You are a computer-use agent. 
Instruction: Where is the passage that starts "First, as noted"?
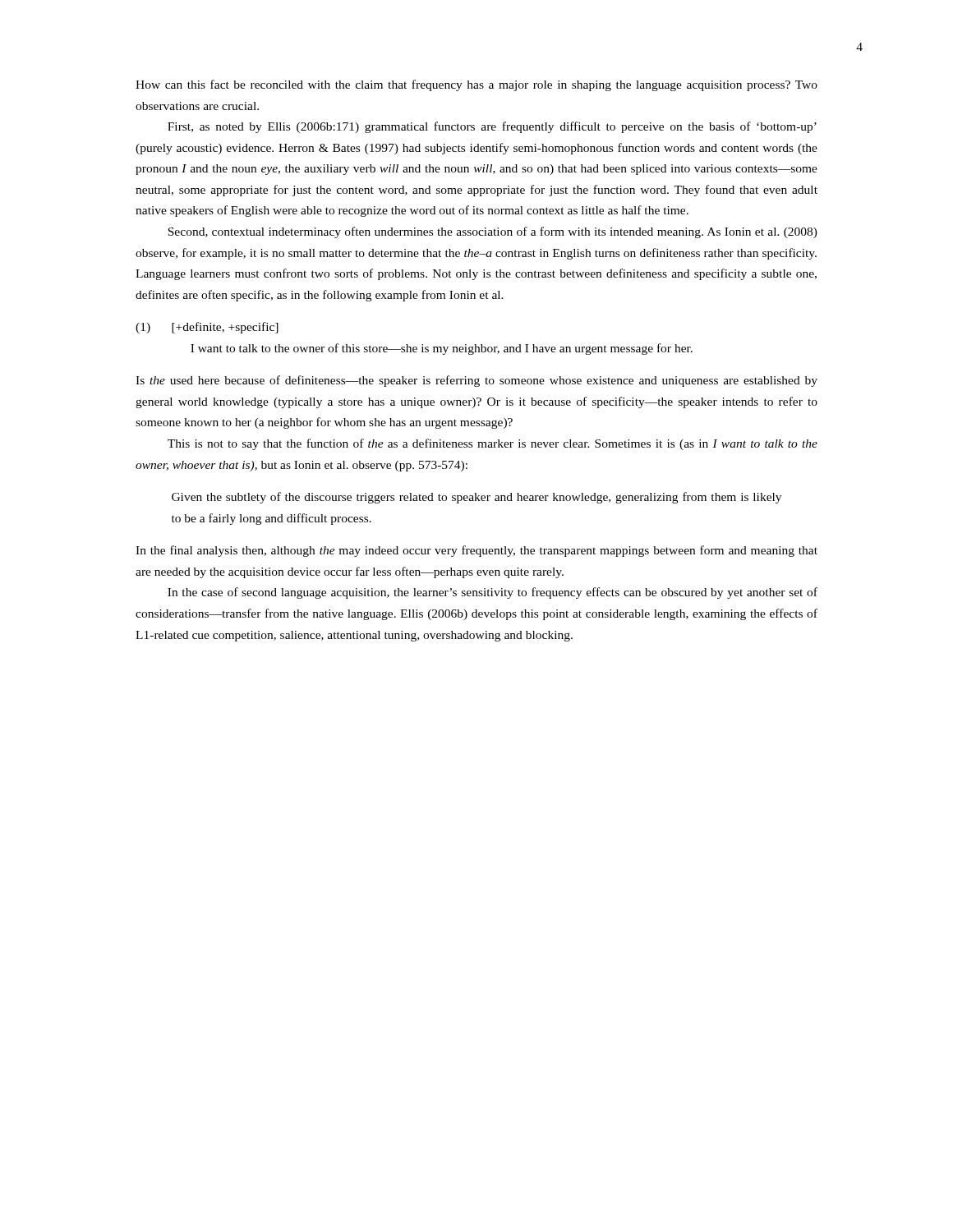pos(476,168)
